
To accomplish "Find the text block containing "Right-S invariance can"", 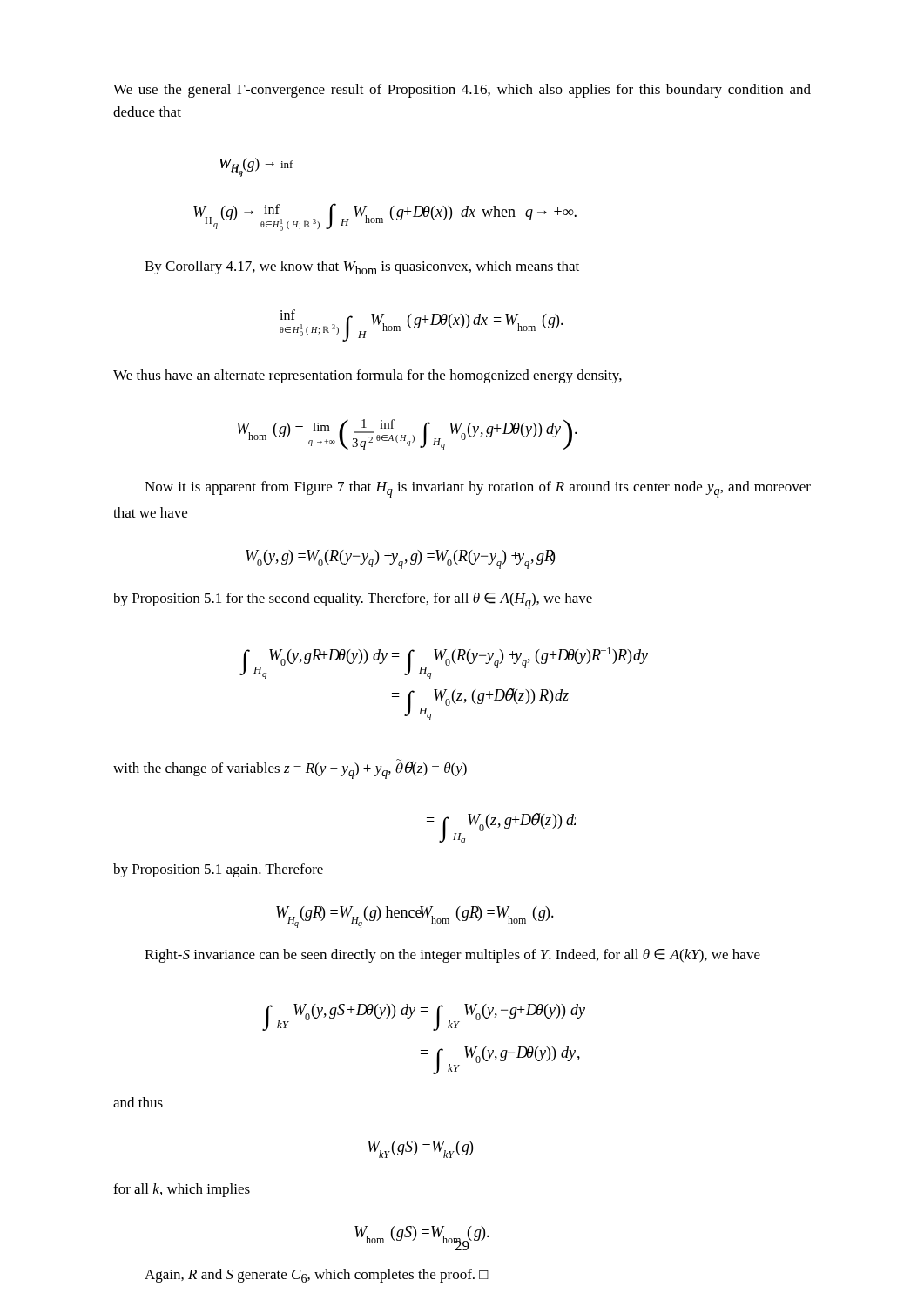I will pos(462,955).
